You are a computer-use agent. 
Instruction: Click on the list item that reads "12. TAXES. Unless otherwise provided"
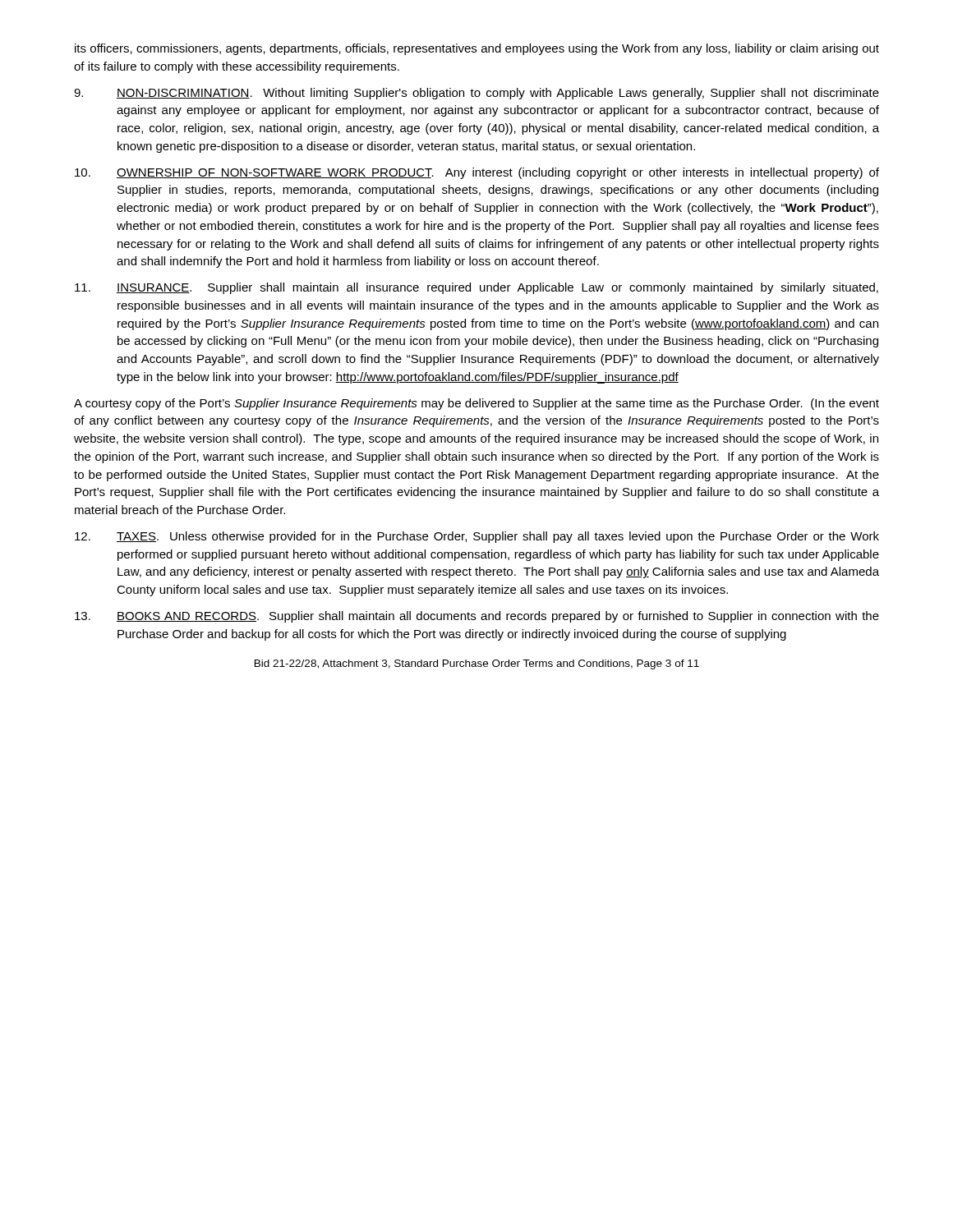[476, 563]
